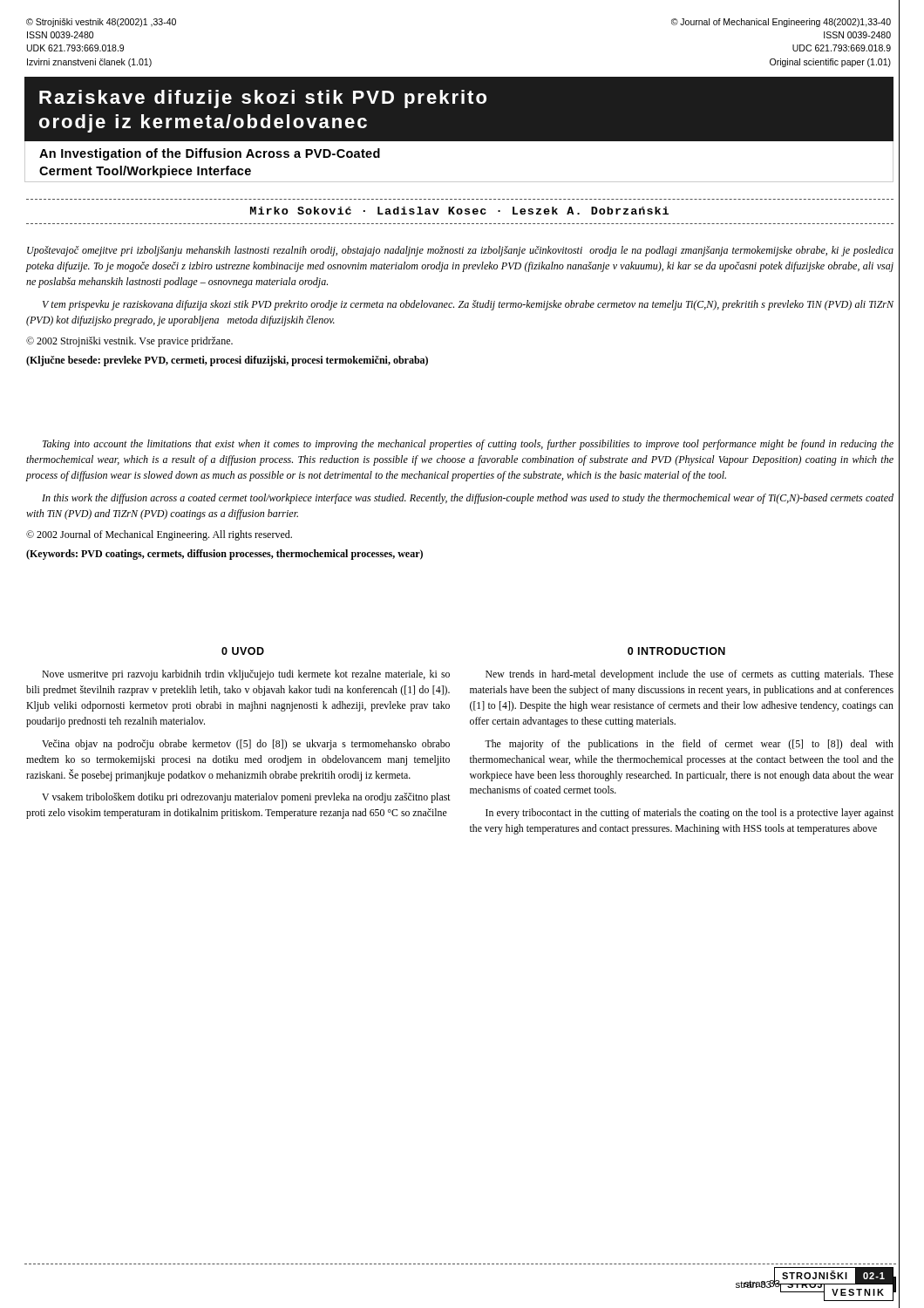Locate the text block that reads "Mirko Soković · Ladislav Kosec"
Screen dimensions: 1308x924
[460, 212]
